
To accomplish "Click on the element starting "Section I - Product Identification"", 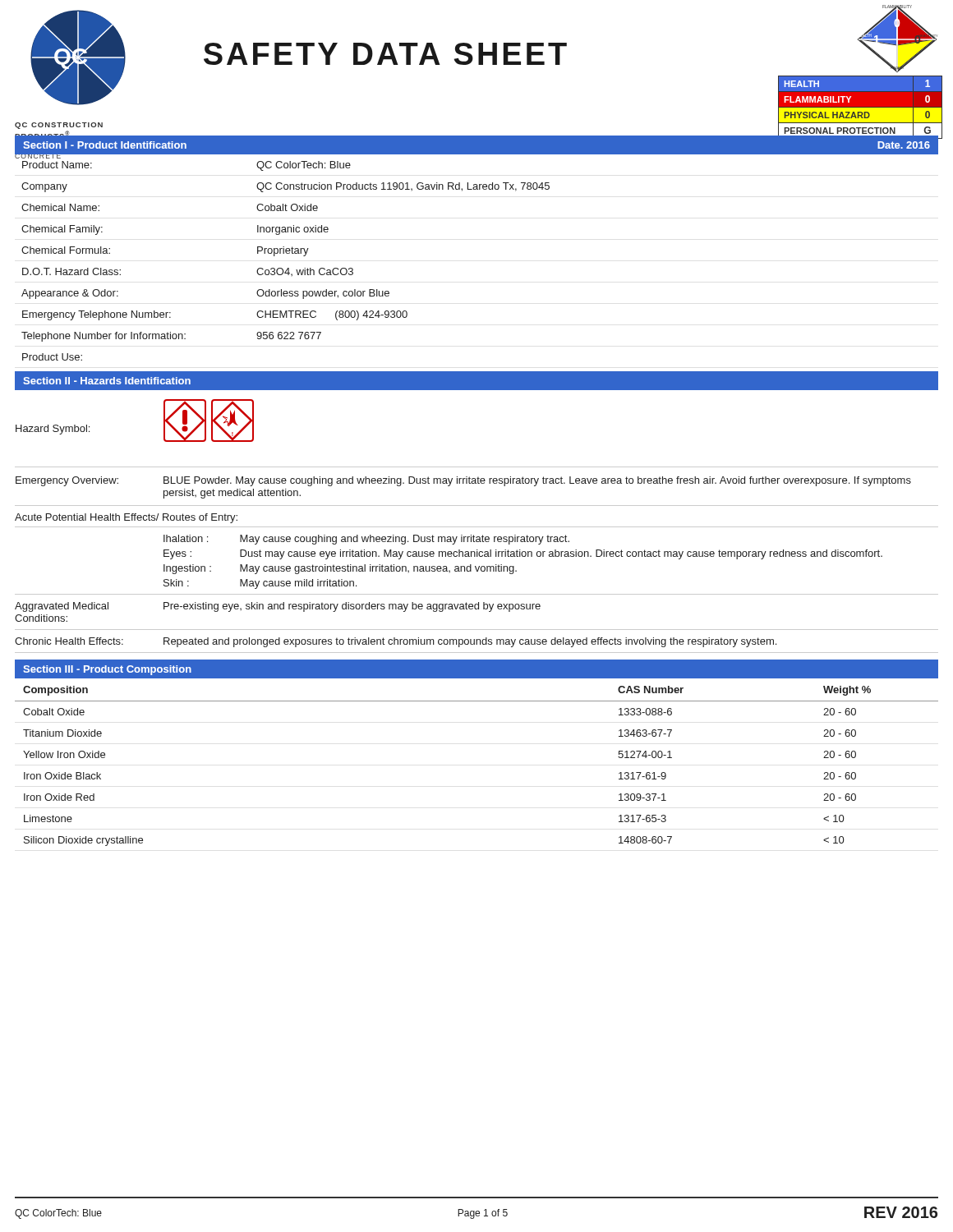I will [x=476, y=145].
